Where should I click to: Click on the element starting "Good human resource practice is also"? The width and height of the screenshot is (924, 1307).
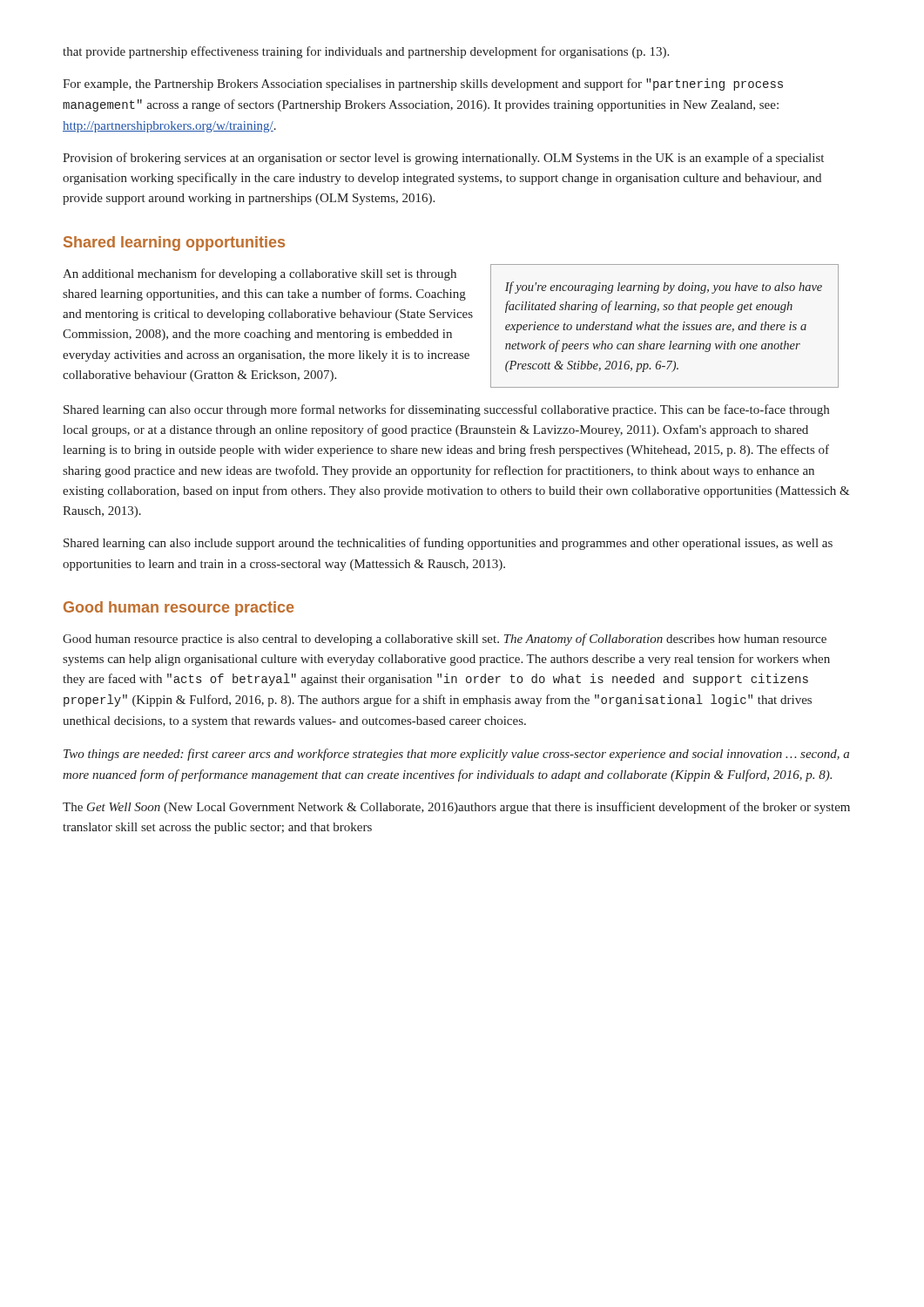coord(459,680)
